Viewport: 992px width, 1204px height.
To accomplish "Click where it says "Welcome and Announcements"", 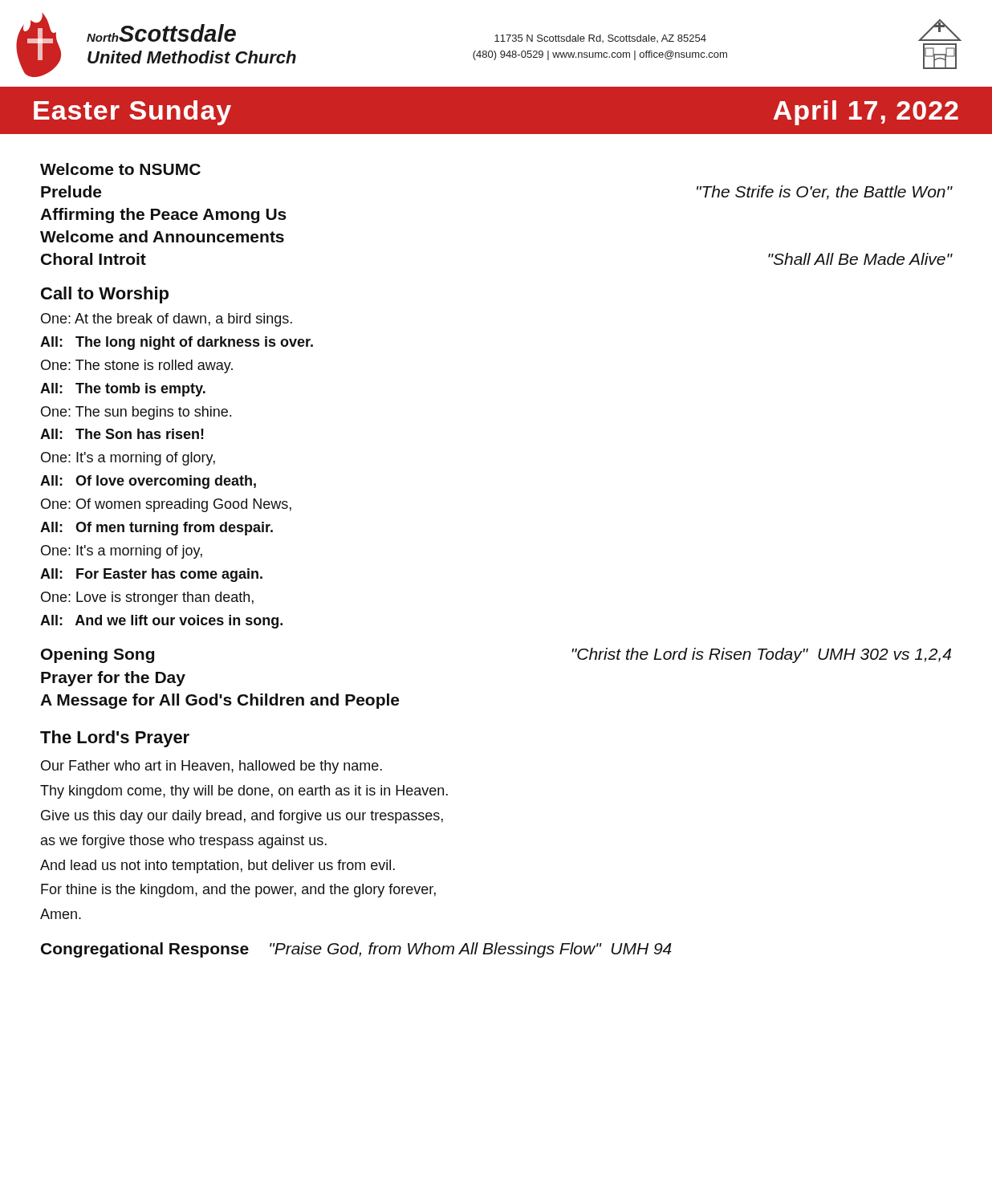I will pyautogui.click(x=162, y=236).
